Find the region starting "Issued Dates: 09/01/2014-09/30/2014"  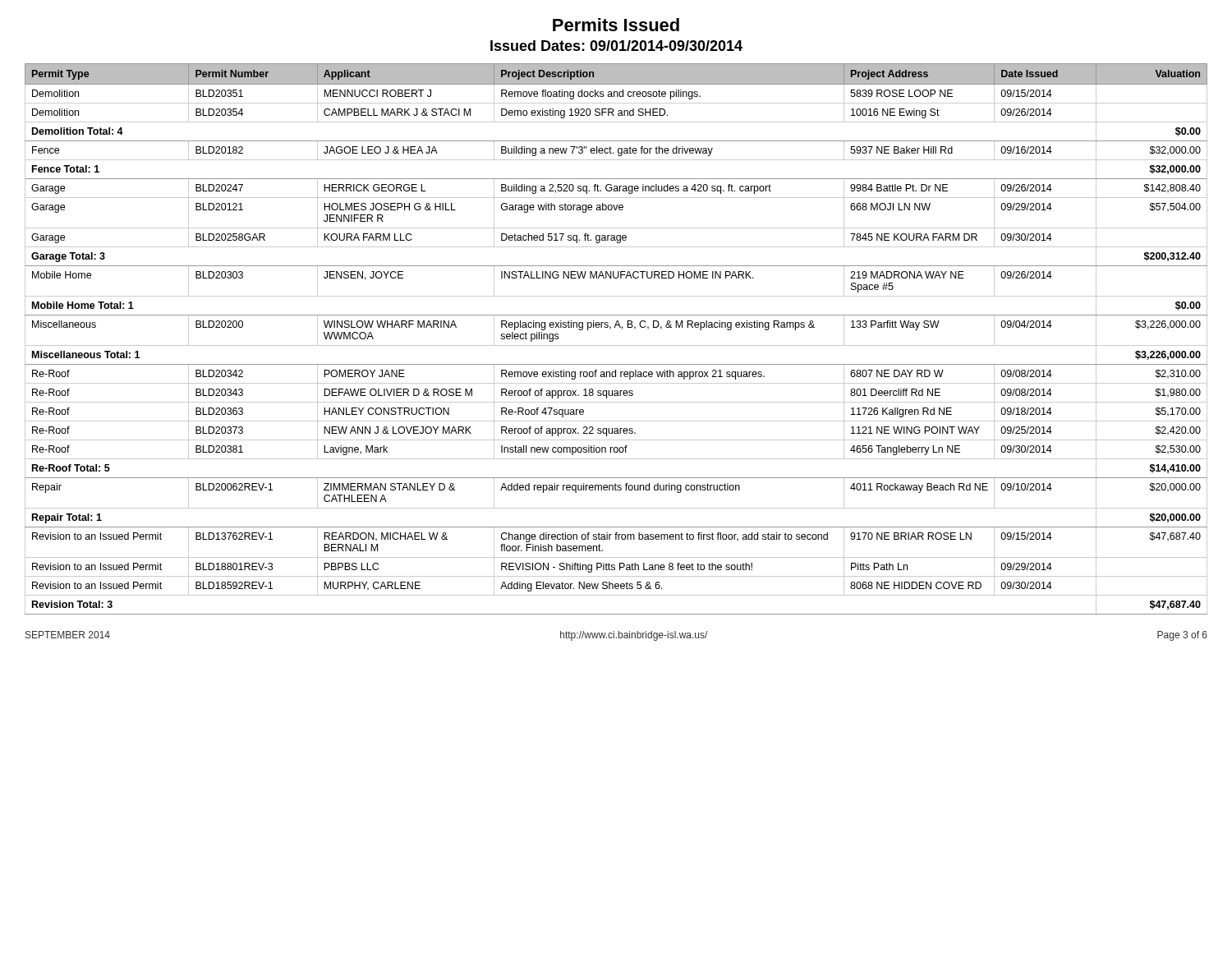point(616,46)
